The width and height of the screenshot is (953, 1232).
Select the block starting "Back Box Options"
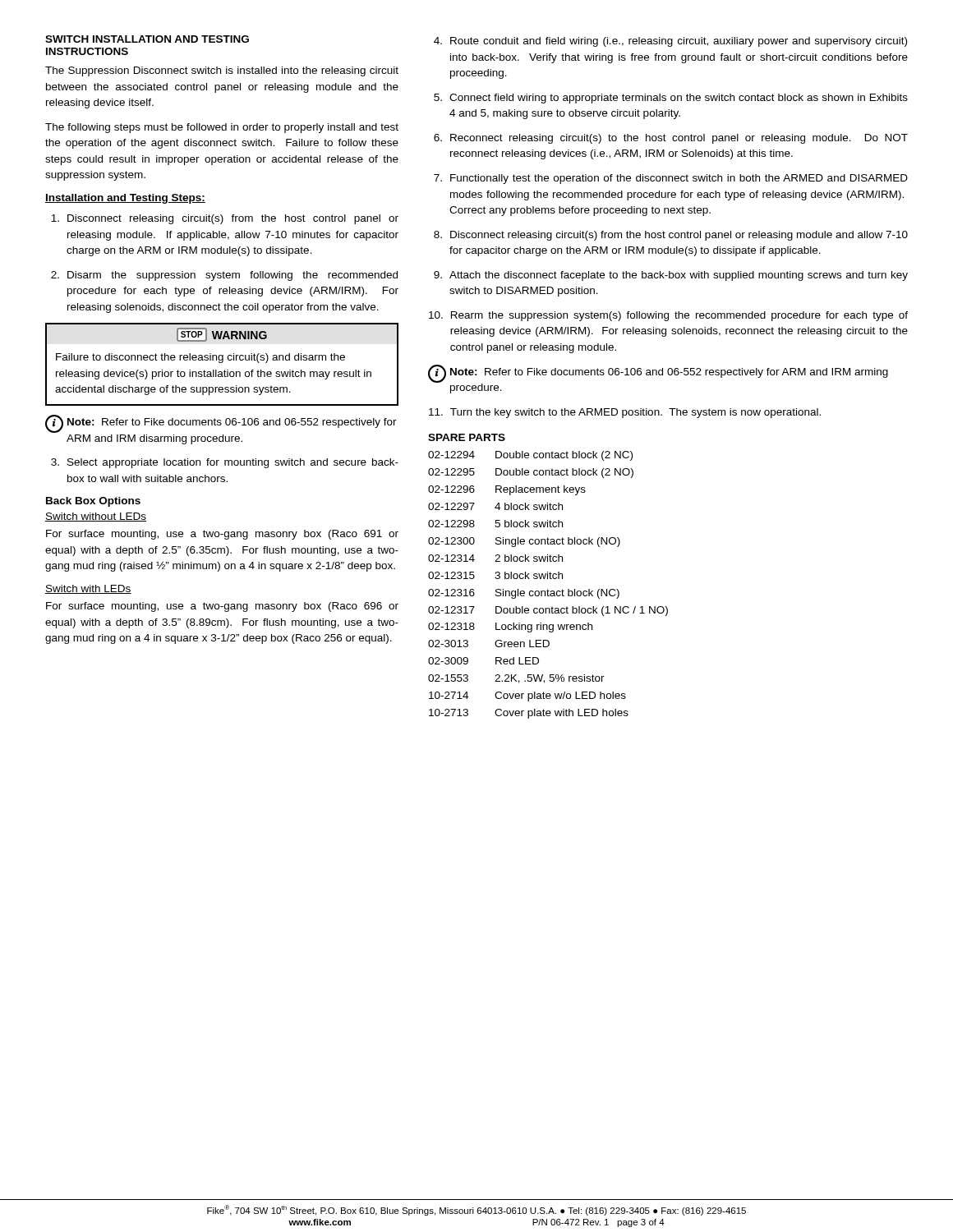[x=93, y=501]
